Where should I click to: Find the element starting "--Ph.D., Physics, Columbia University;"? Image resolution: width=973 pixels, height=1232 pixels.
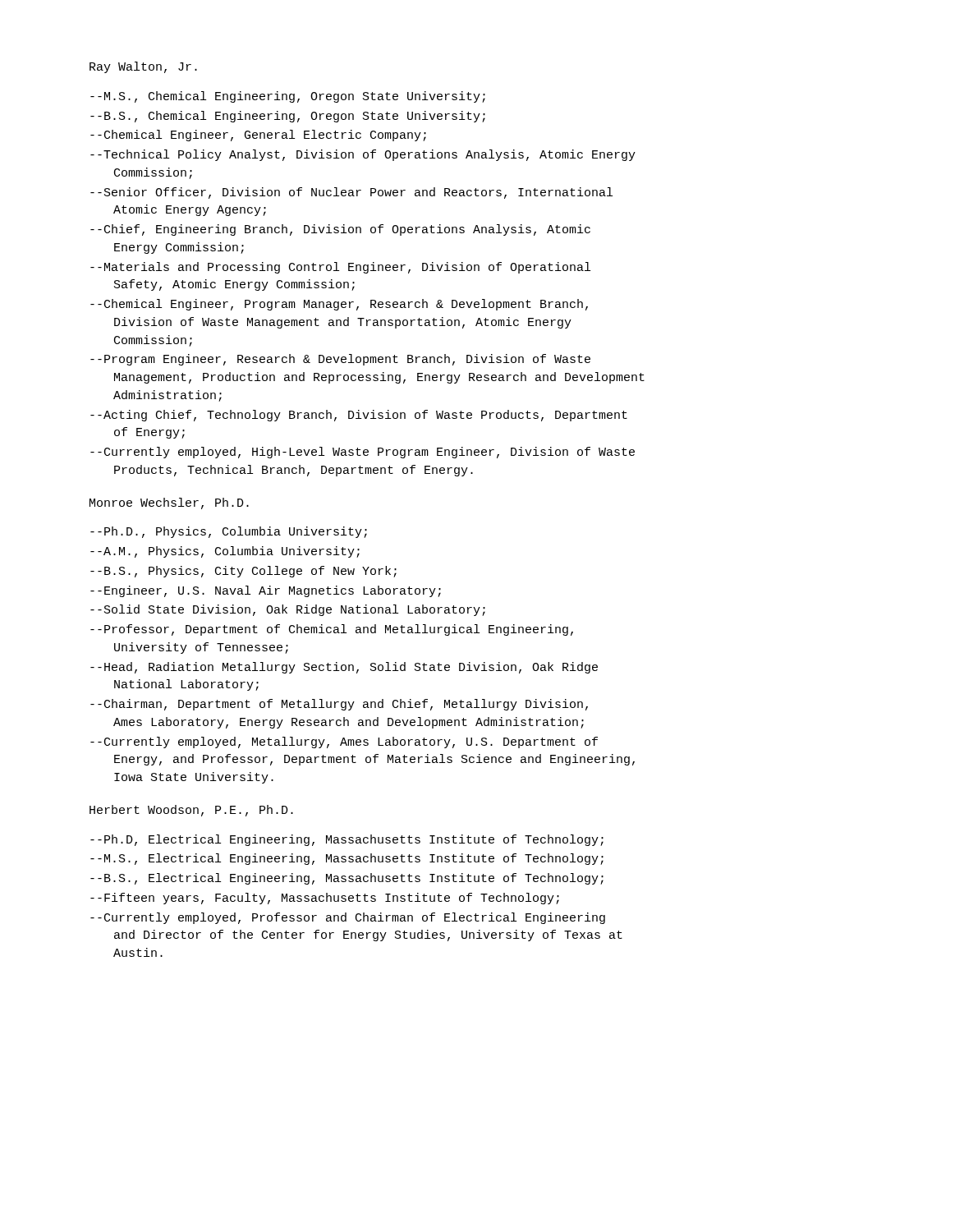tap(229, 533)
